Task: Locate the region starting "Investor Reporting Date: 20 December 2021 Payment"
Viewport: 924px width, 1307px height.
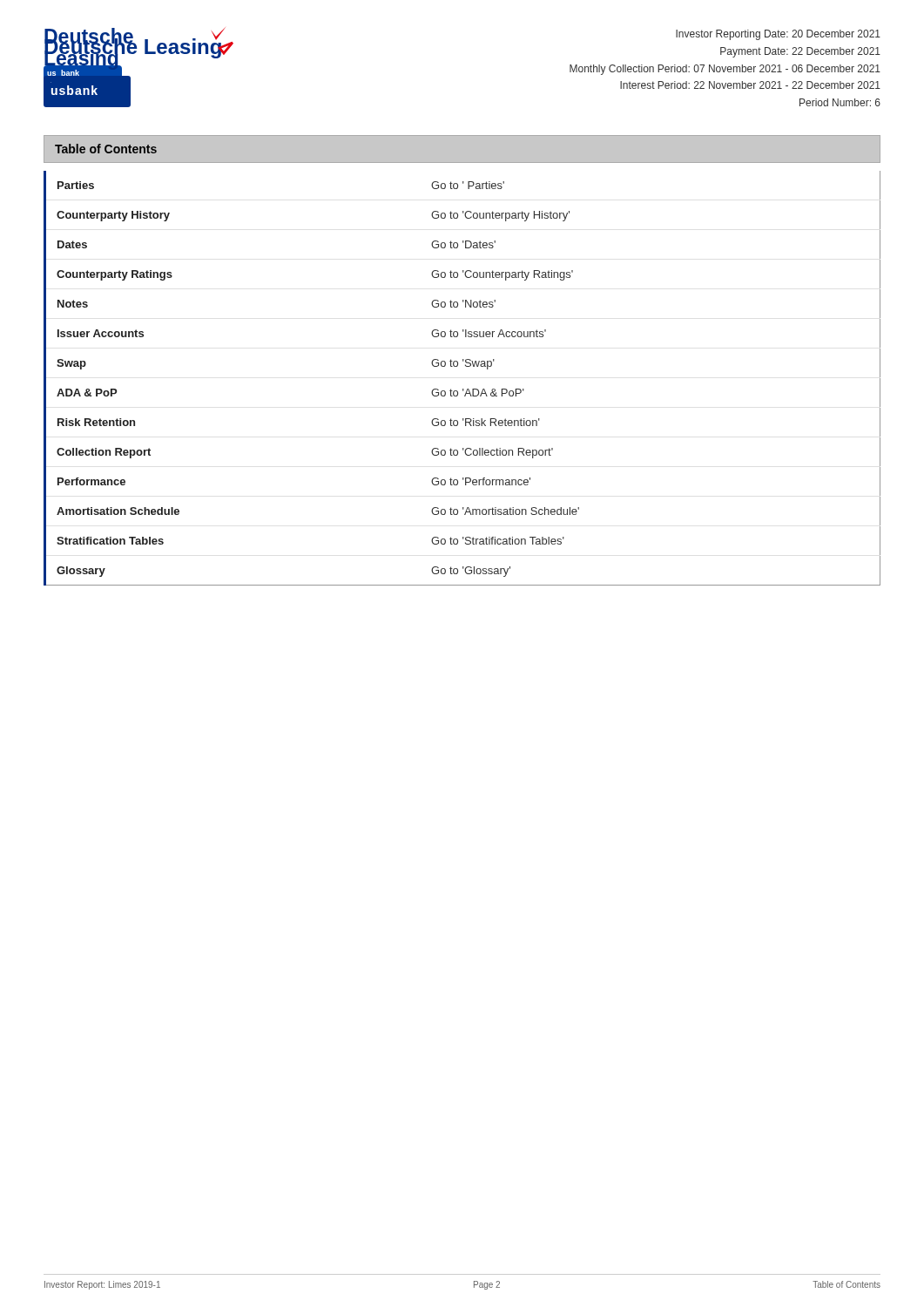Action: pyautogui.click(x=725, y=68)
